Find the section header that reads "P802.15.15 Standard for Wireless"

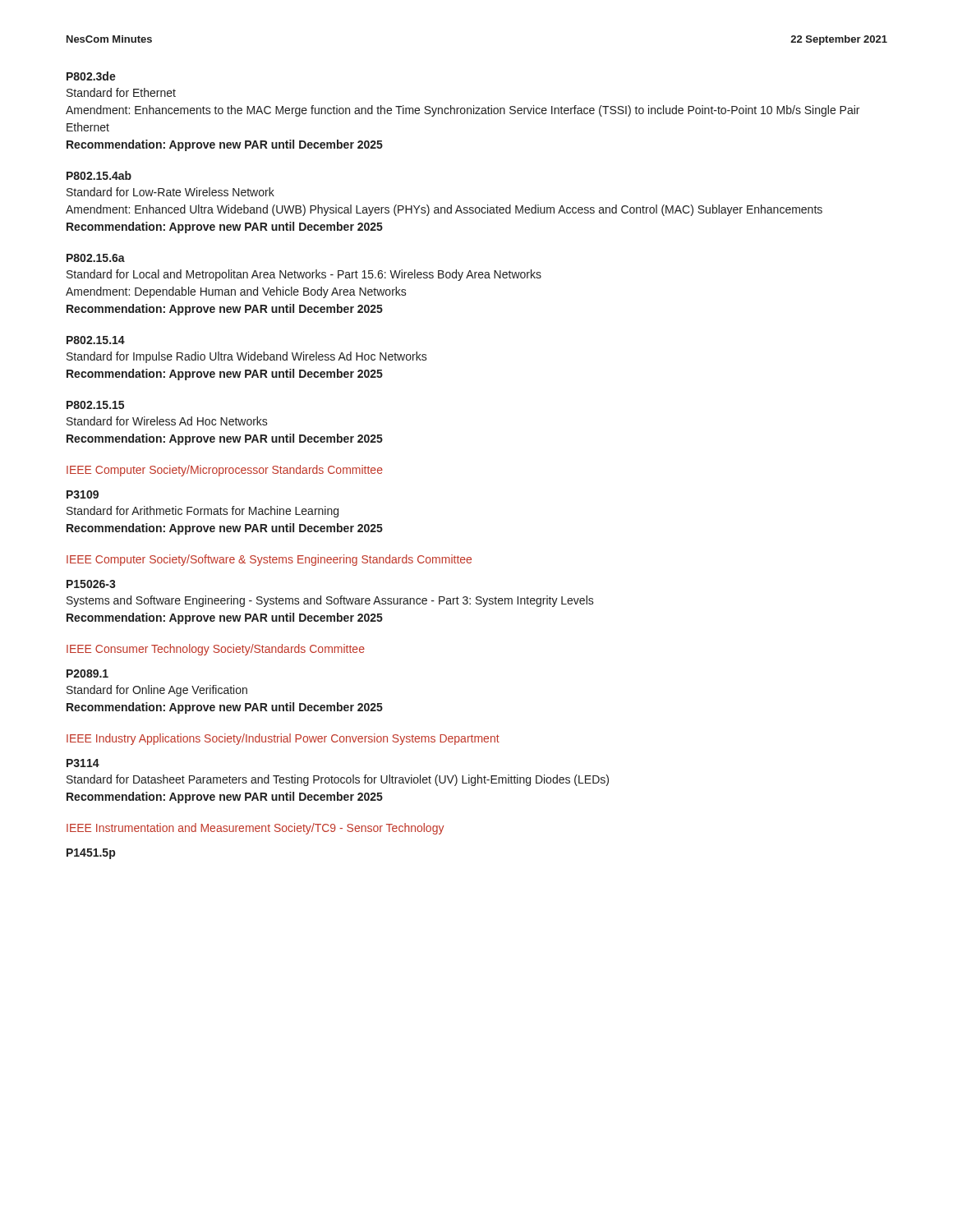[x=95, y=405]
